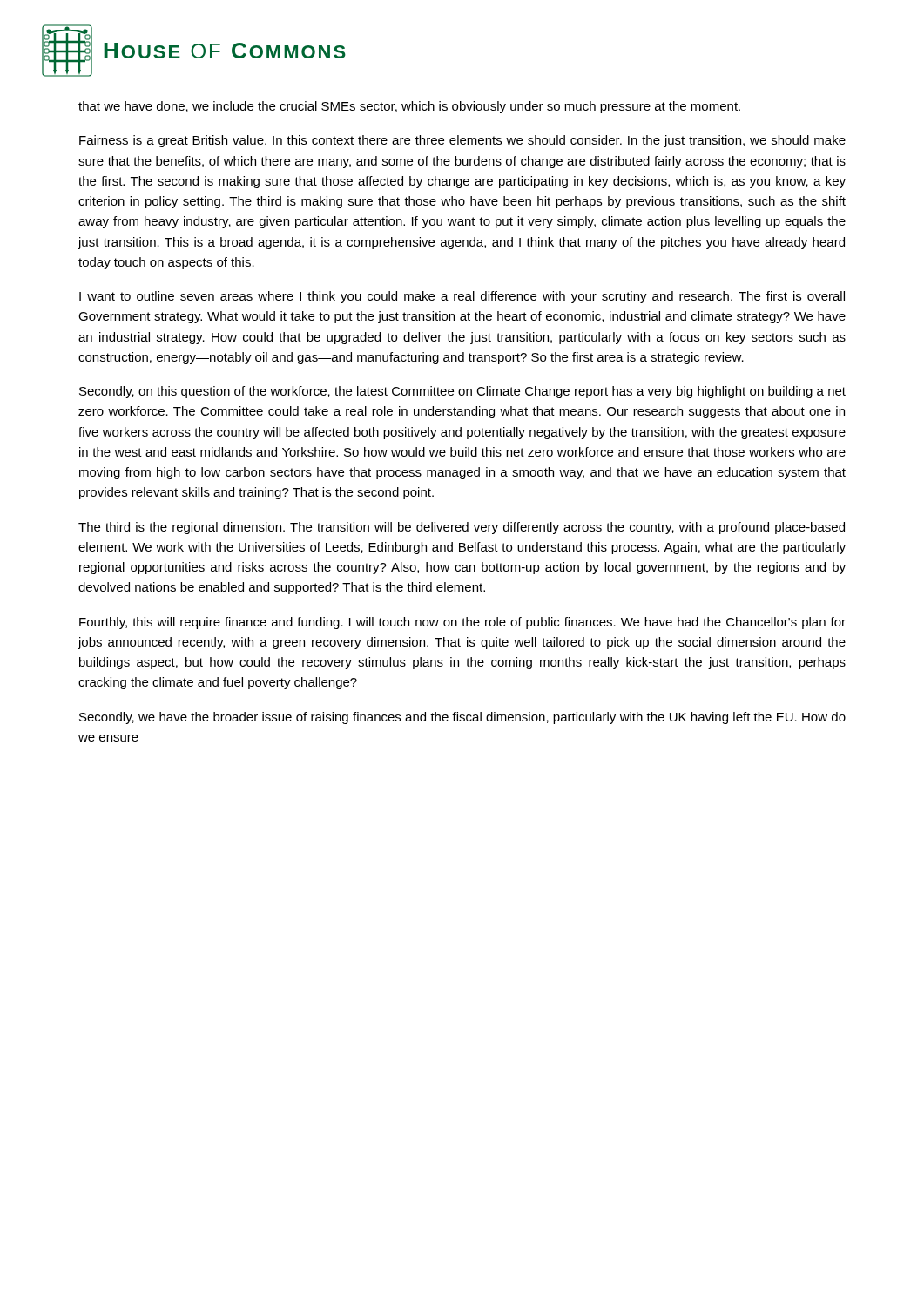The image size is (924, 1307).
Task: Find the block on this page that starts "Secondly, we have the broader issue"
Action: click(462, 726)
